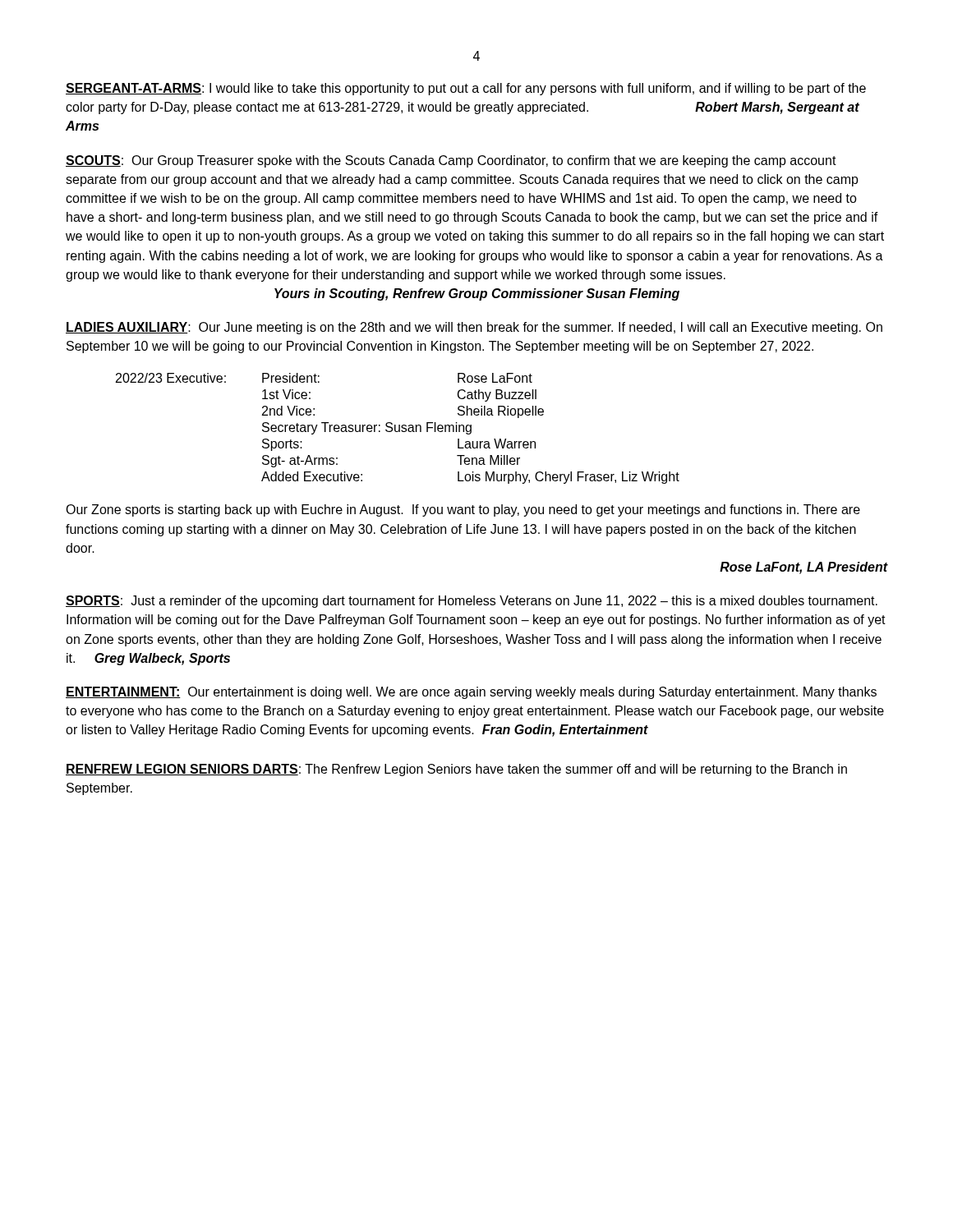The height and width of the screenshot is (1232, 953).
Task: Navigate to the element starting "Our Zone sports"
Action: [x=476, y=540]
